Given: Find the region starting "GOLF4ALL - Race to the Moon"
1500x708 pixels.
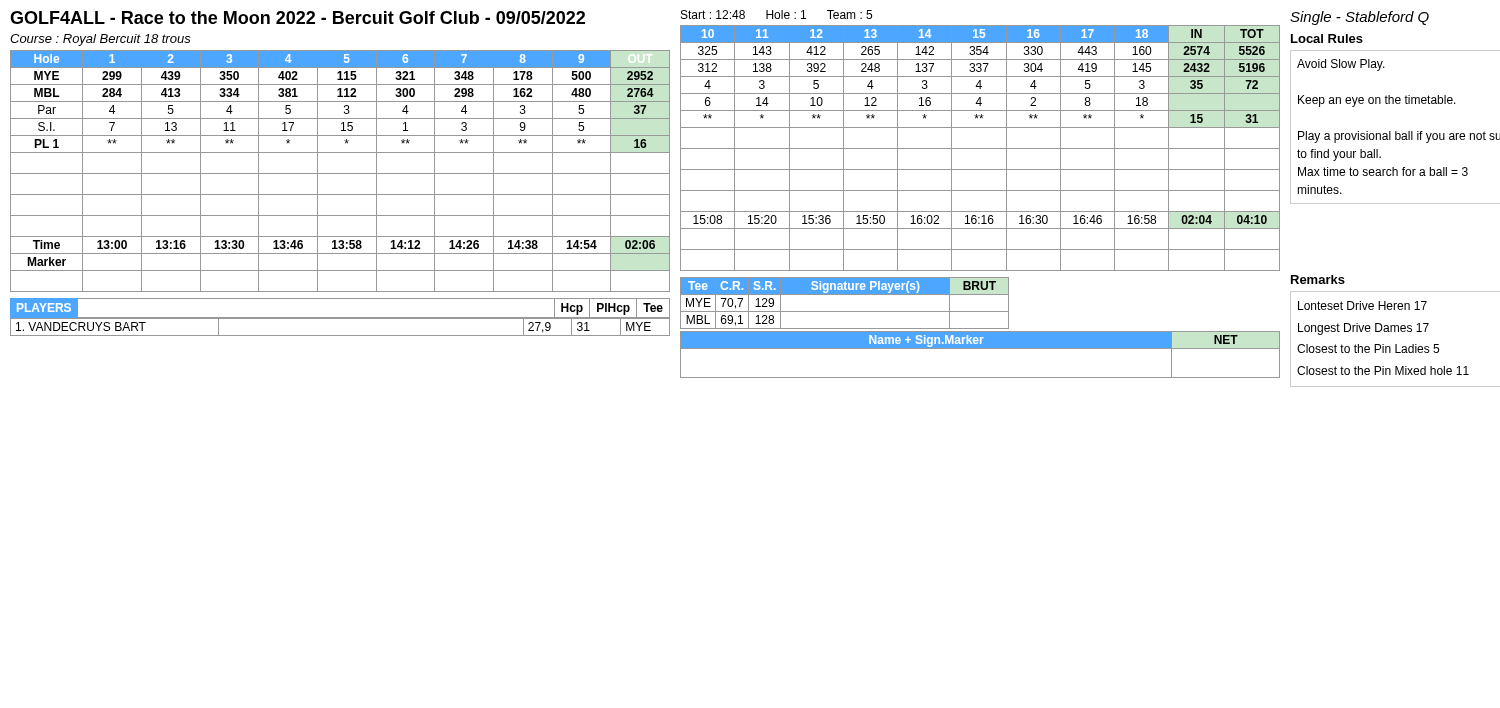Looking at the screenshot, I should [298, 18].
